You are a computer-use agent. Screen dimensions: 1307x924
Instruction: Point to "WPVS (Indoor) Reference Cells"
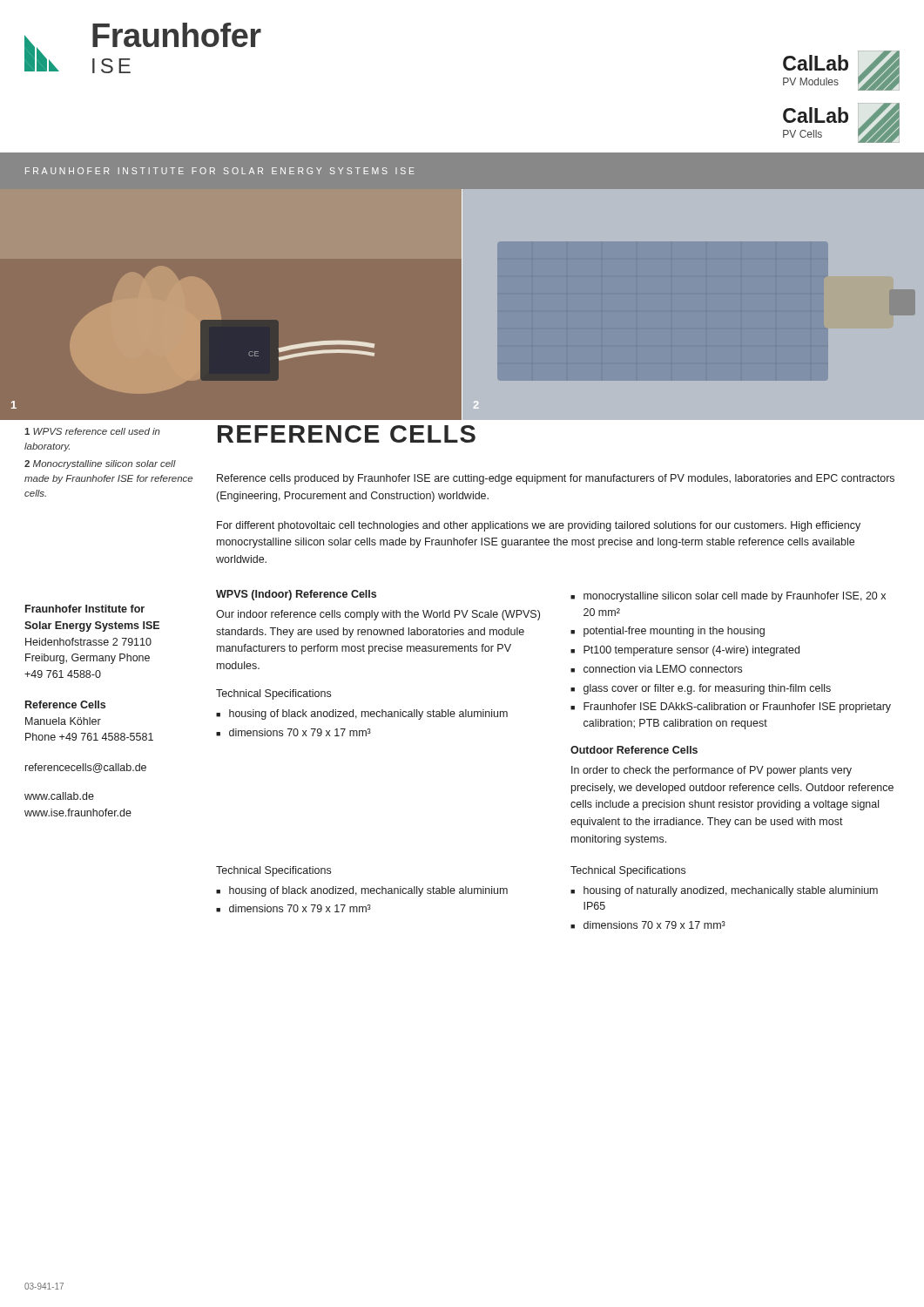(296, 594)
